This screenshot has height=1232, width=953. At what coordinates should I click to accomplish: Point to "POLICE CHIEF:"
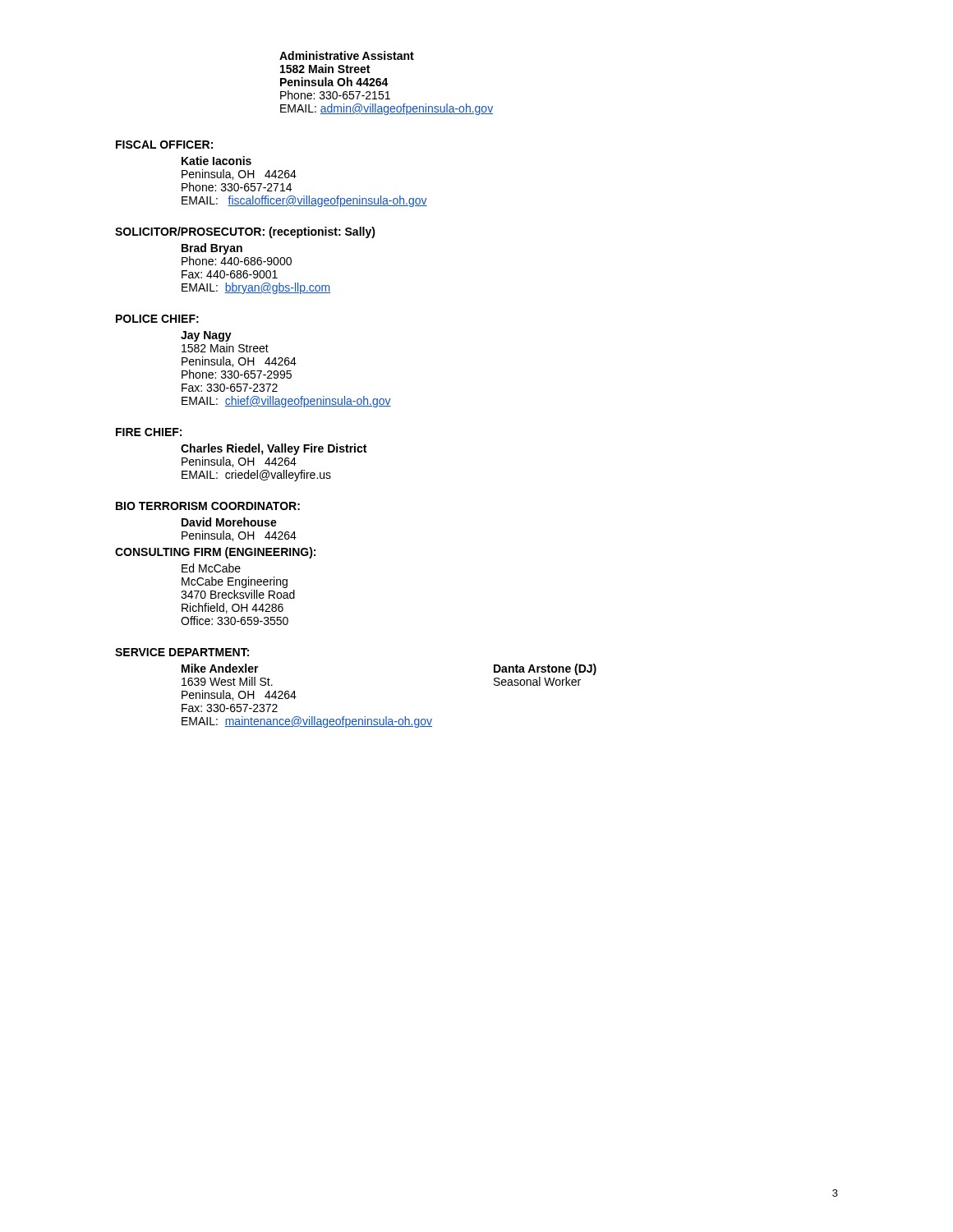(x=157, y=319)
